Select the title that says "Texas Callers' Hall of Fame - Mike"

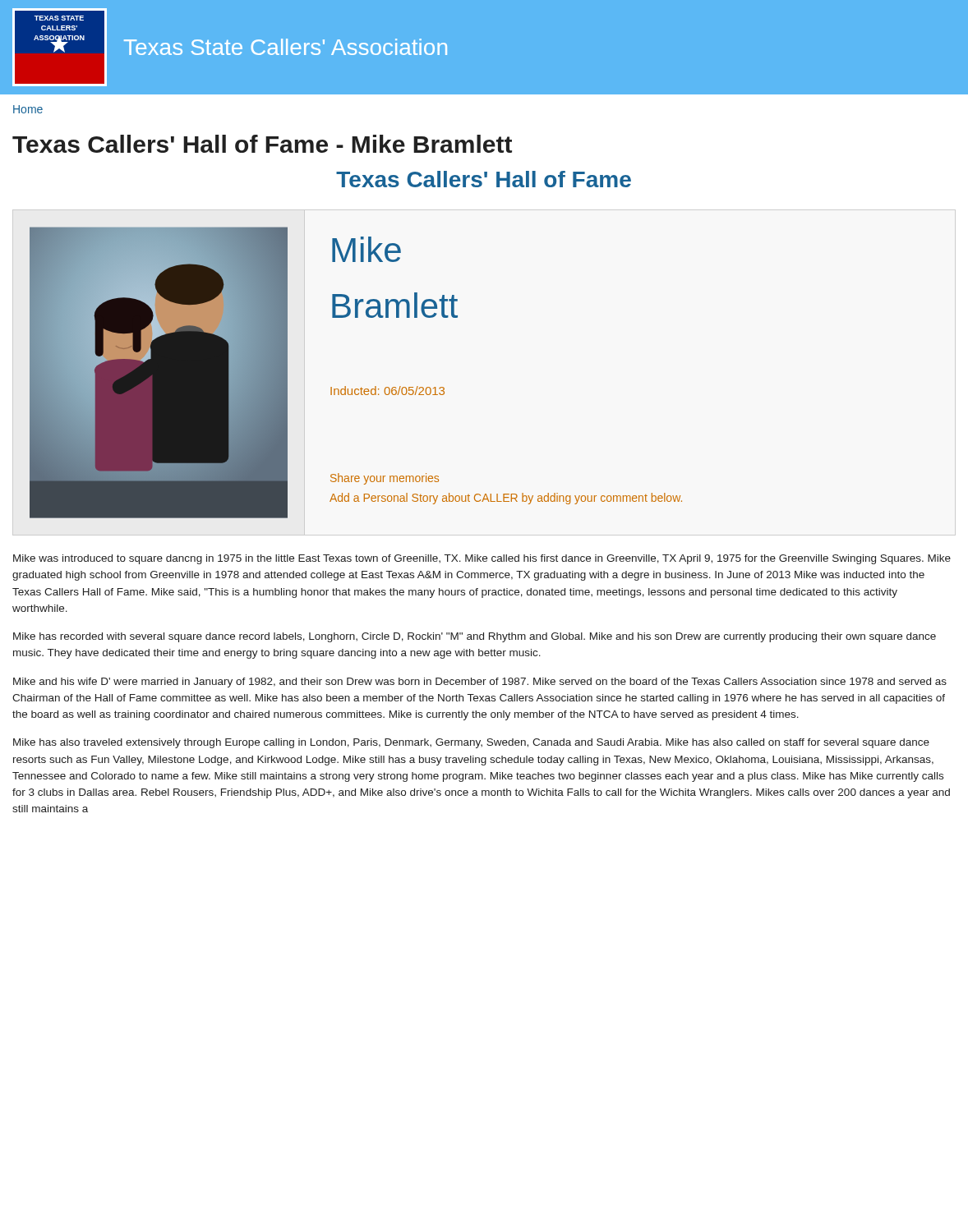click(262, 144)
